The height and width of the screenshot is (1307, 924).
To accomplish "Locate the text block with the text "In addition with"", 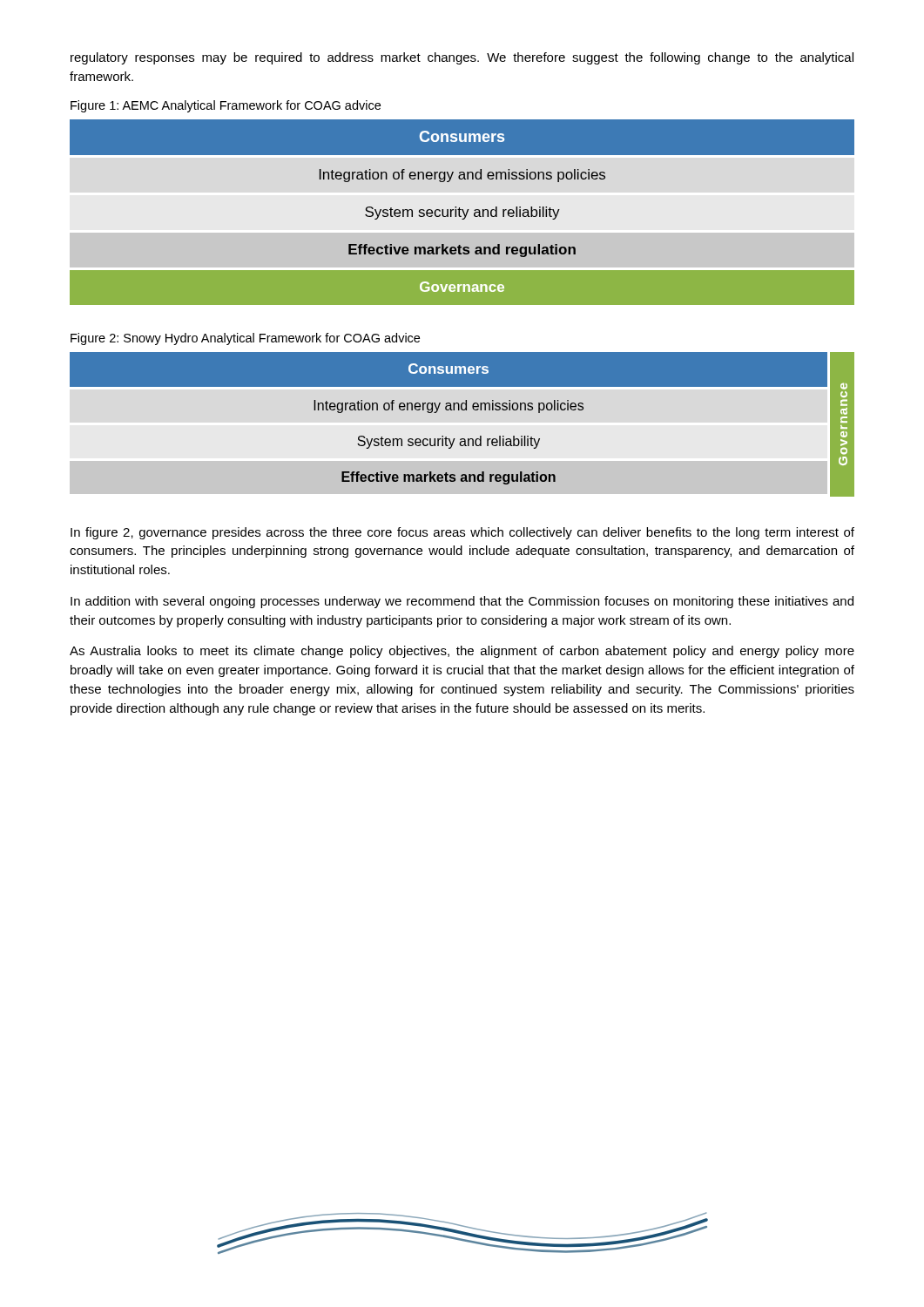I will pos(462,610).
